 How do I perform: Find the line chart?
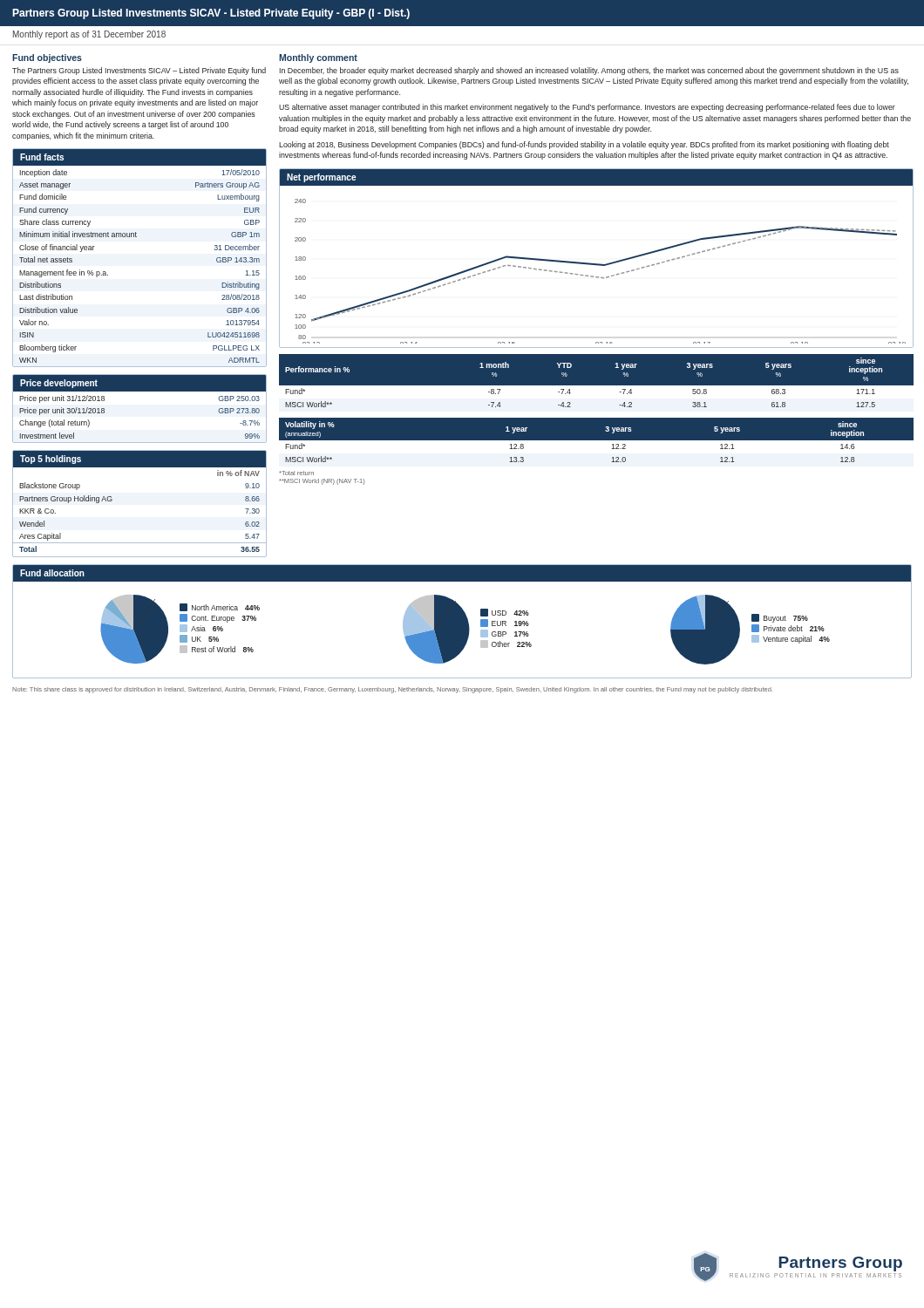(x=596, y=258)
